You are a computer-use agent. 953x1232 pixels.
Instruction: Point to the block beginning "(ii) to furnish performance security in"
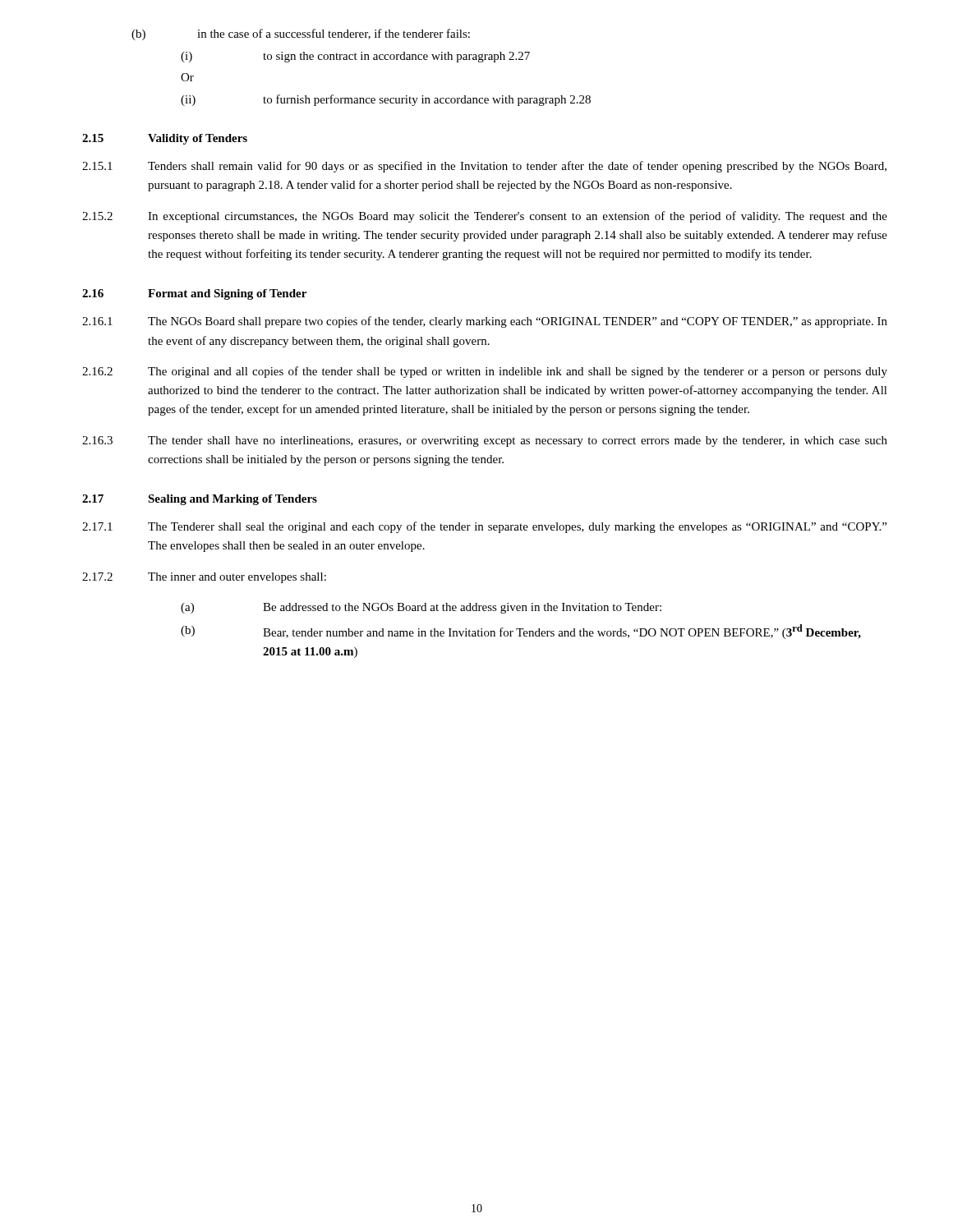(x=485, y=99)
